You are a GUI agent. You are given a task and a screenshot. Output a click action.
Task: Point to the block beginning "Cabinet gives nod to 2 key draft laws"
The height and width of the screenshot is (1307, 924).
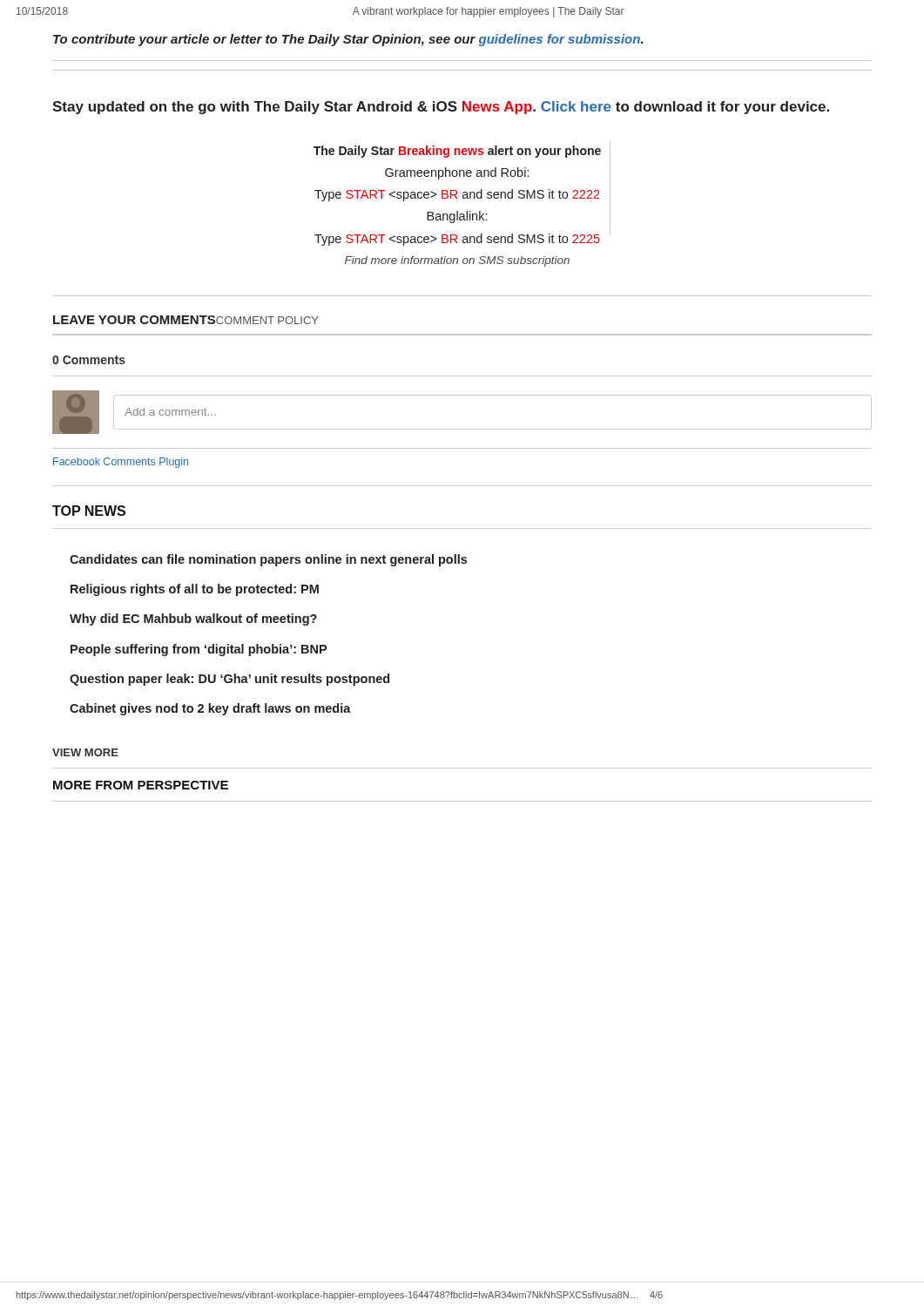(210, 708)
